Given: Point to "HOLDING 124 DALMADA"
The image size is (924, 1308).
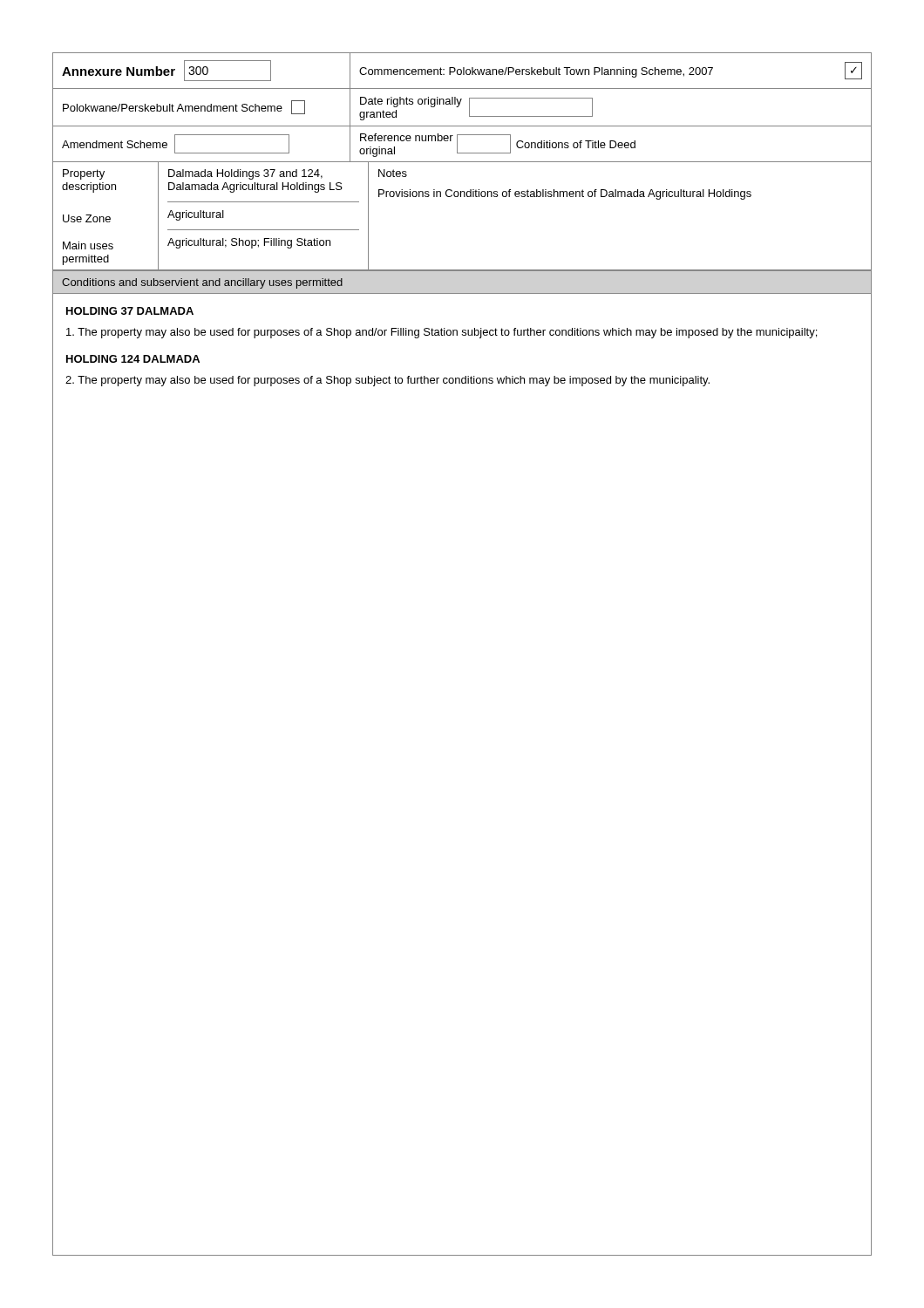Looking at the screenshot, I should pyautogui.click(x=133, y=359).
